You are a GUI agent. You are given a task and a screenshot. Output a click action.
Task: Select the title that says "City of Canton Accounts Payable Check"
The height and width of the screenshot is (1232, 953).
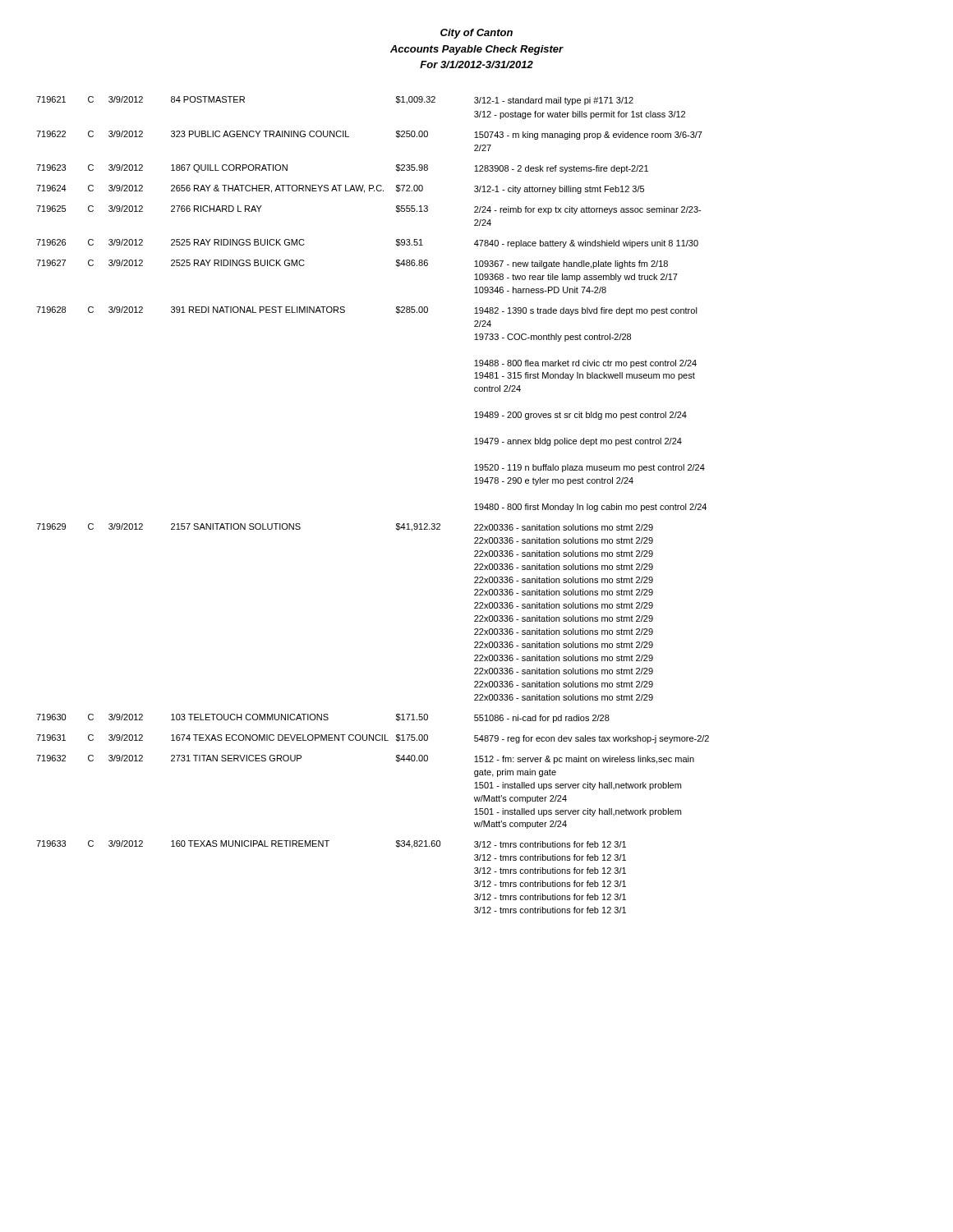coord(476,49)
